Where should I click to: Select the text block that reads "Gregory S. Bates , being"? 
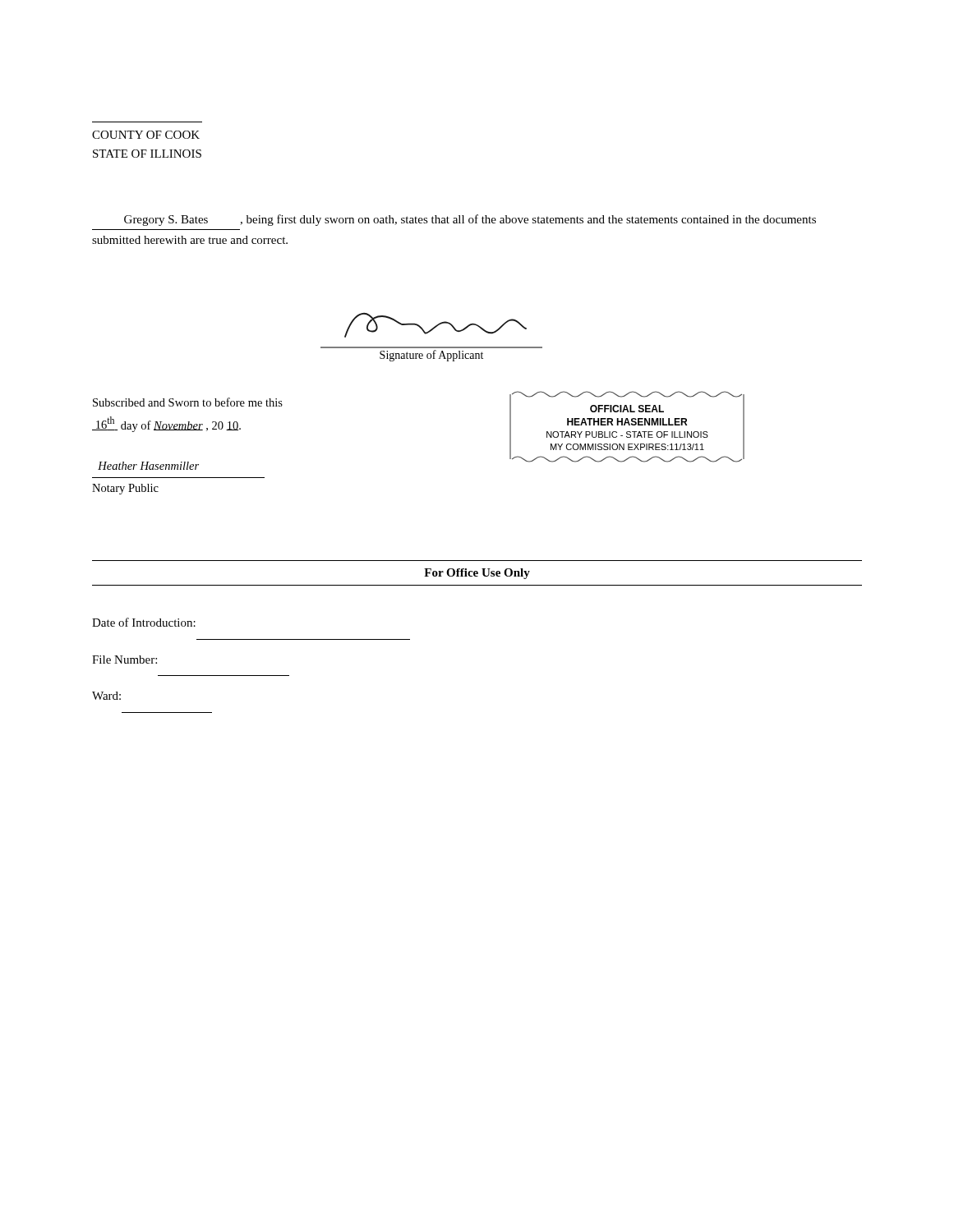[x=454, y=228]
